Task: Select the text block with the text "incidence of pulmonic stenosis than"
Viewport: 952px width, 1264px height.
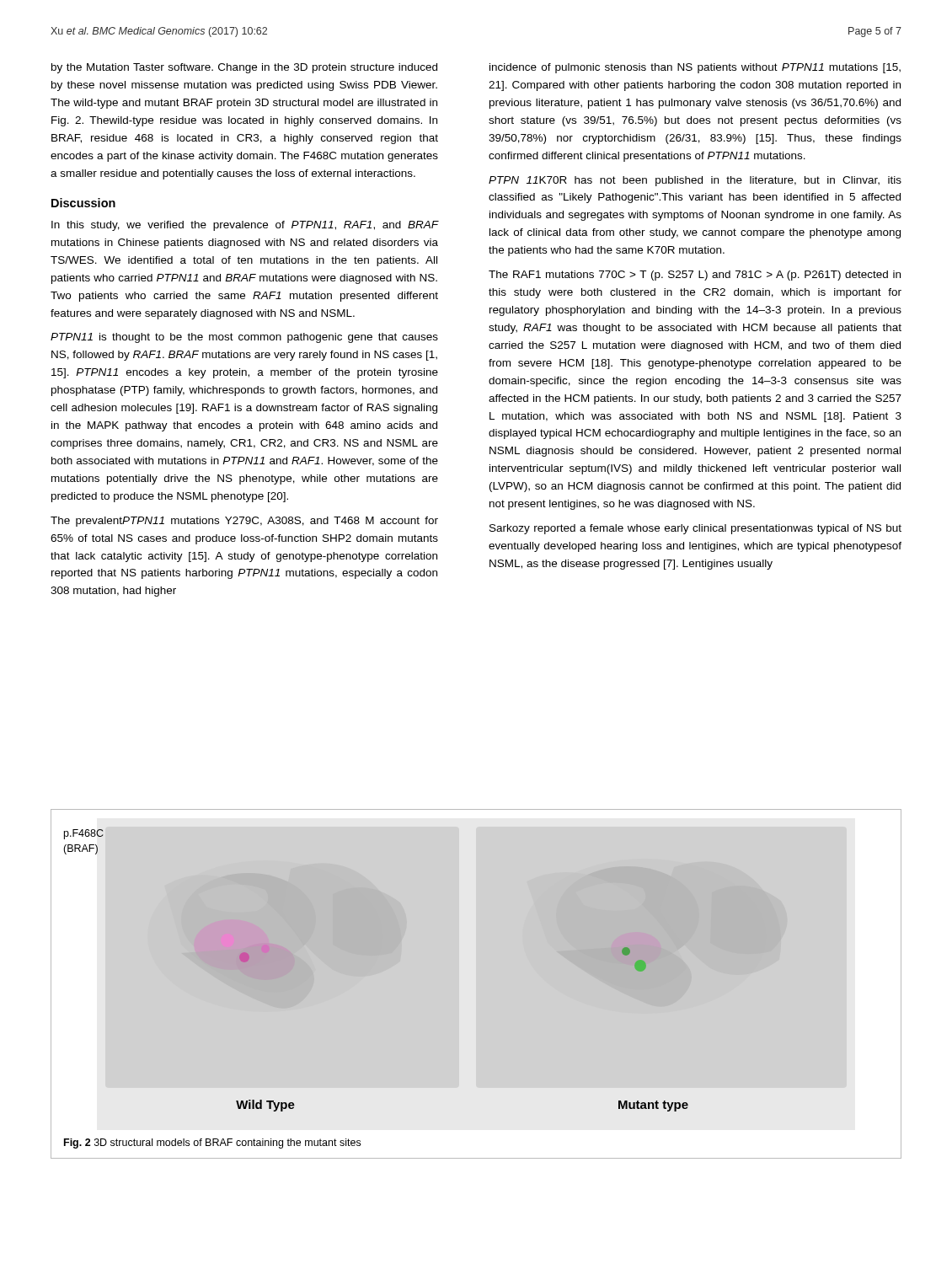Action: [695, 112]
